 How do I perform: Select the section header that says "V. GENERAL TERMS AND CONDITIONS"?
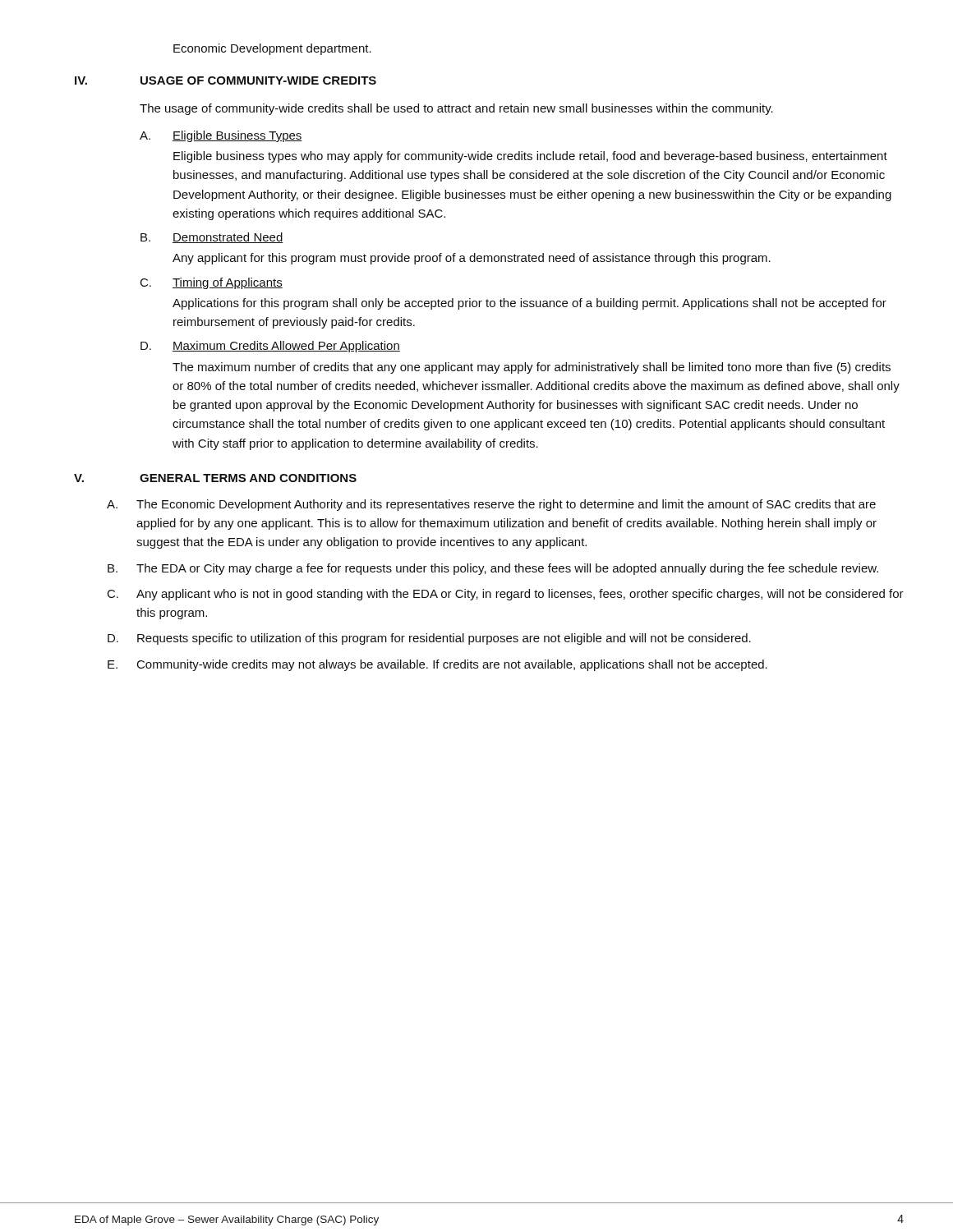pyautogui.click(x=215, y=477)
